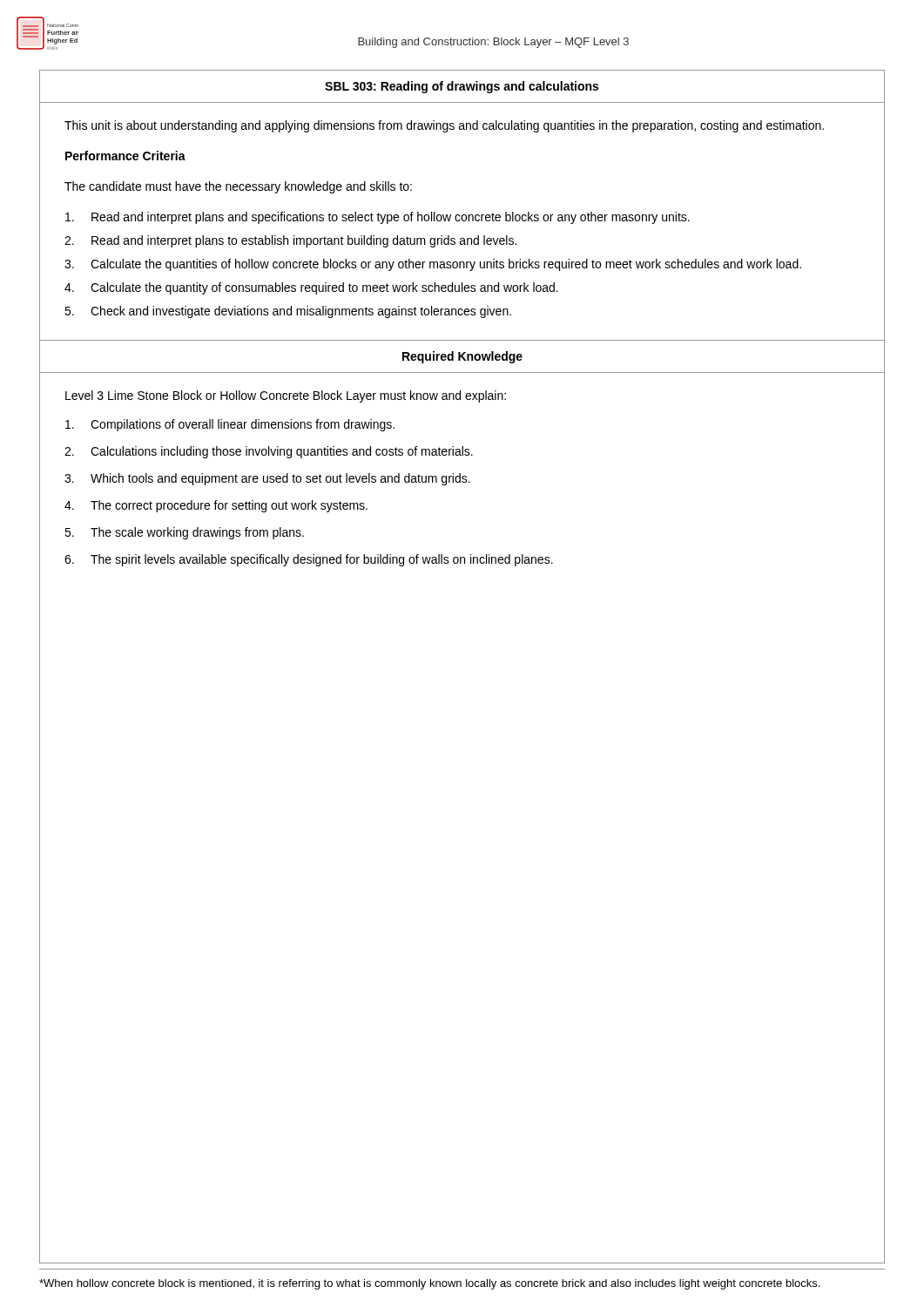Point to the passage starting "SBL 303: Reading"
Image resolution: width=924 pixels, height=1307 pixels.
462,86
